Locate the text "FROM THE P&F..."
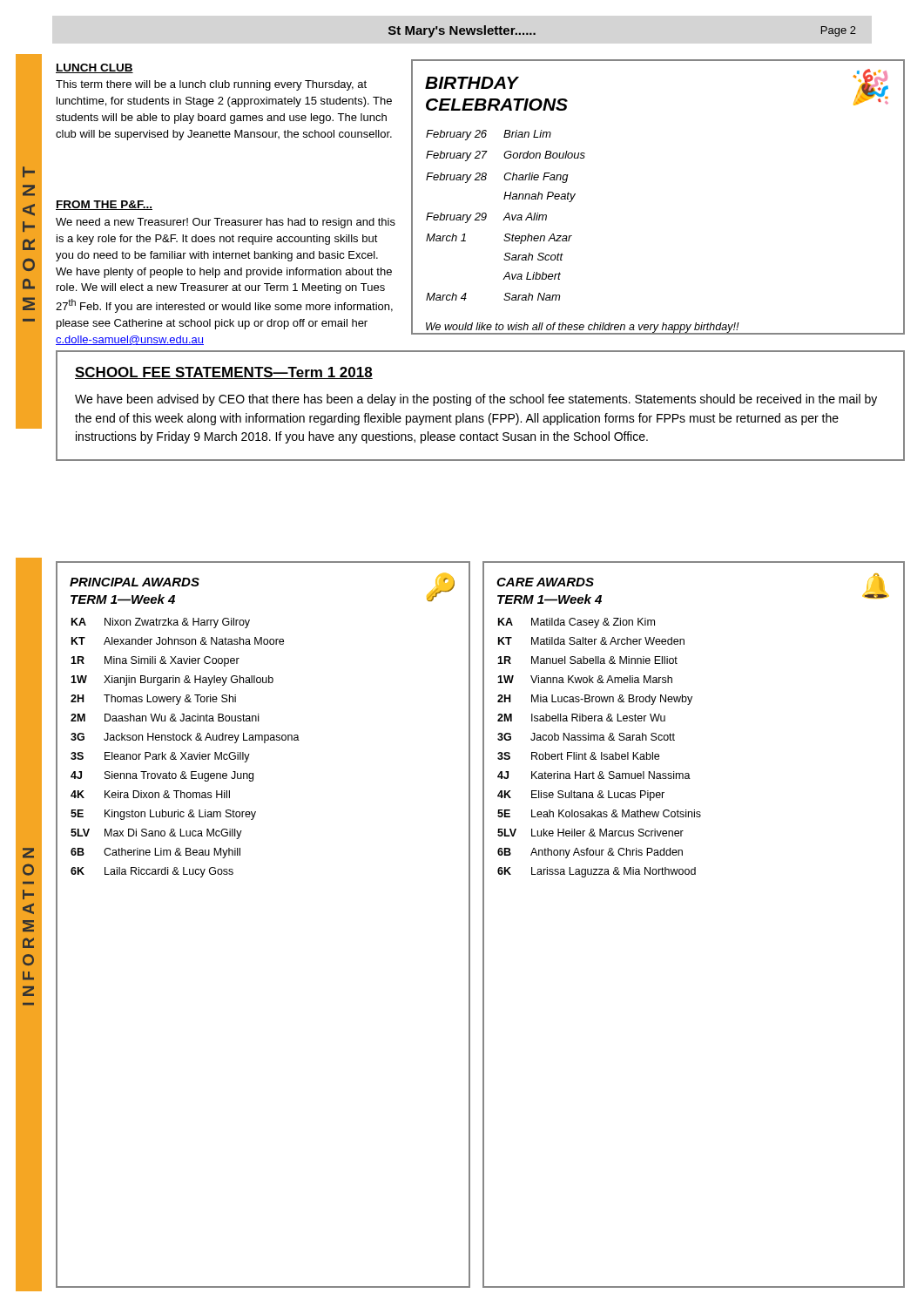 [x=104, y=204]
